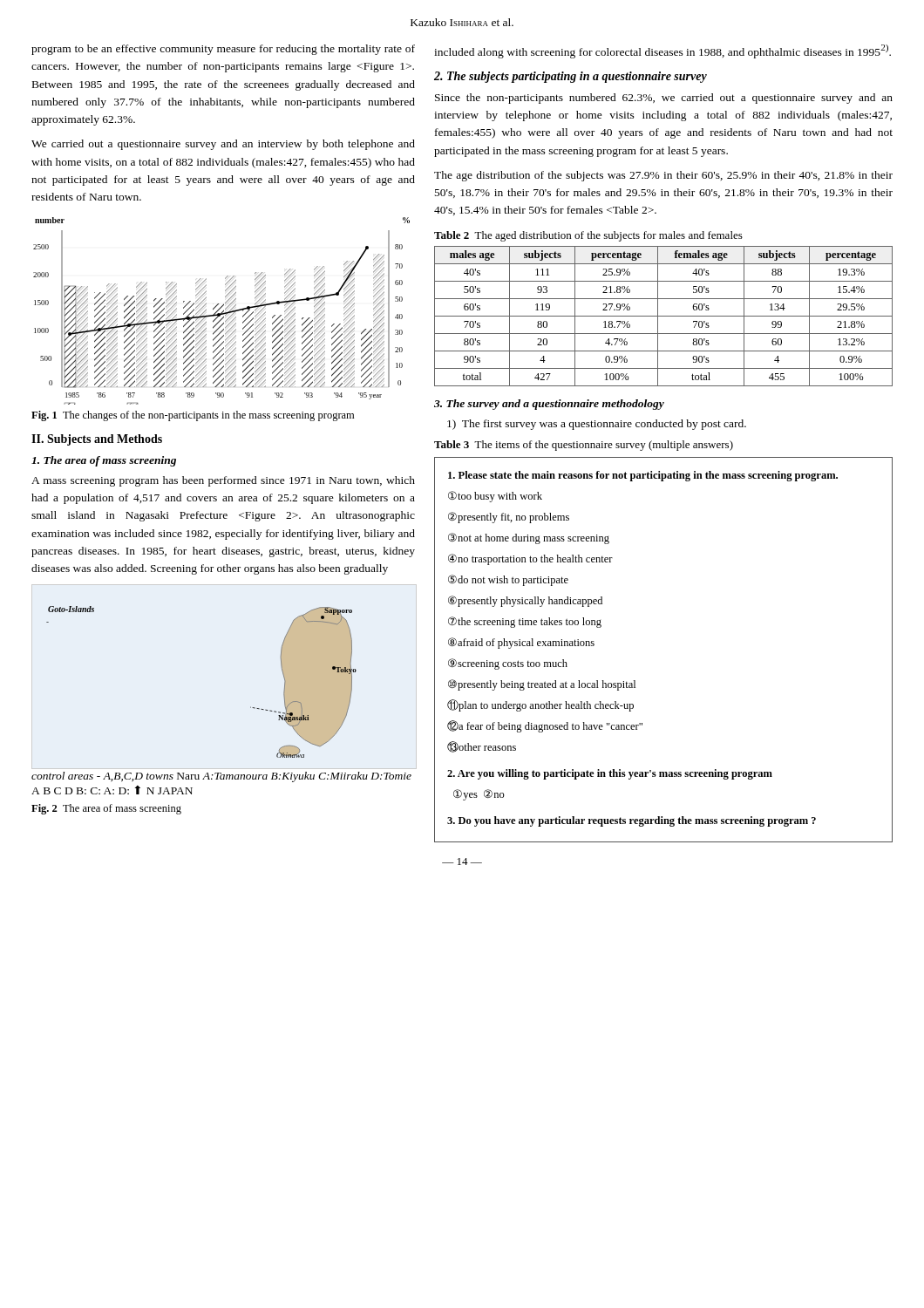The height and width of the screenshot is (1308, 924).
Task: Point to the text starting "II. Subjects and Methods"
Action: coord(97,439)
